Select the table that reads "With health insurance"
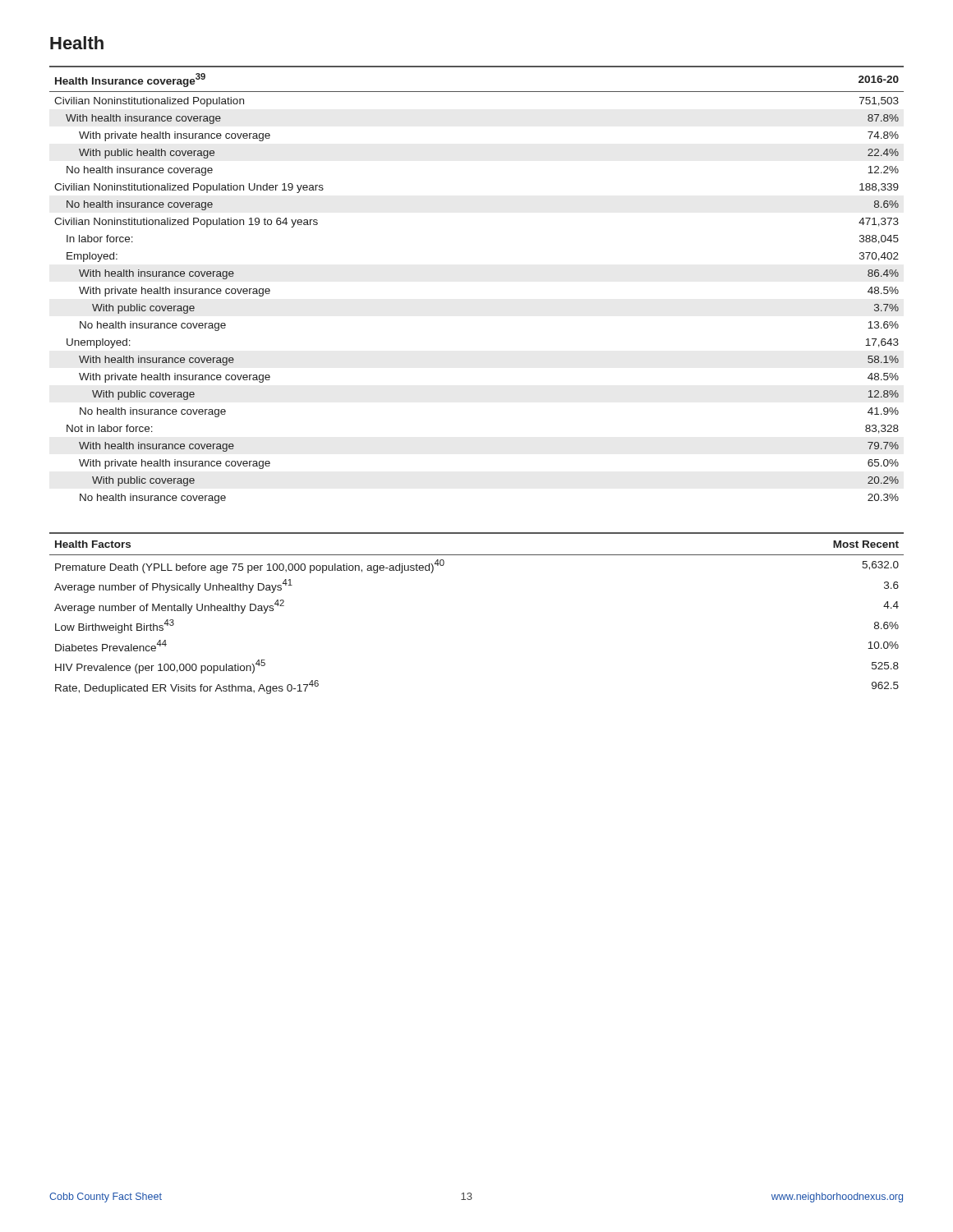 (x=476, y=286)
